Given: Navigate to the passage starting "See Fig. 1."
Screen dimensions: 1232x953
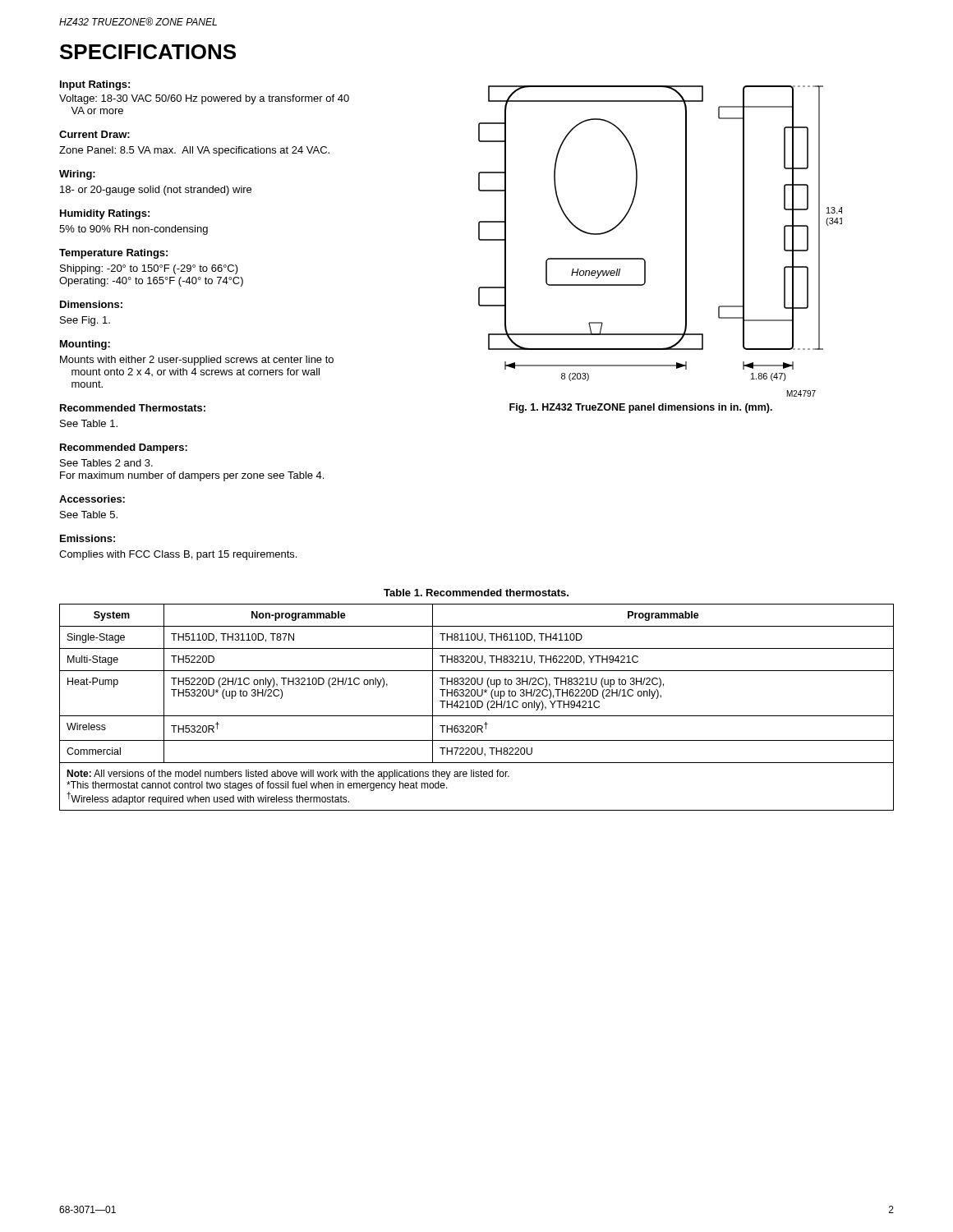Looking at the screenshot, I should coord(85,320).
